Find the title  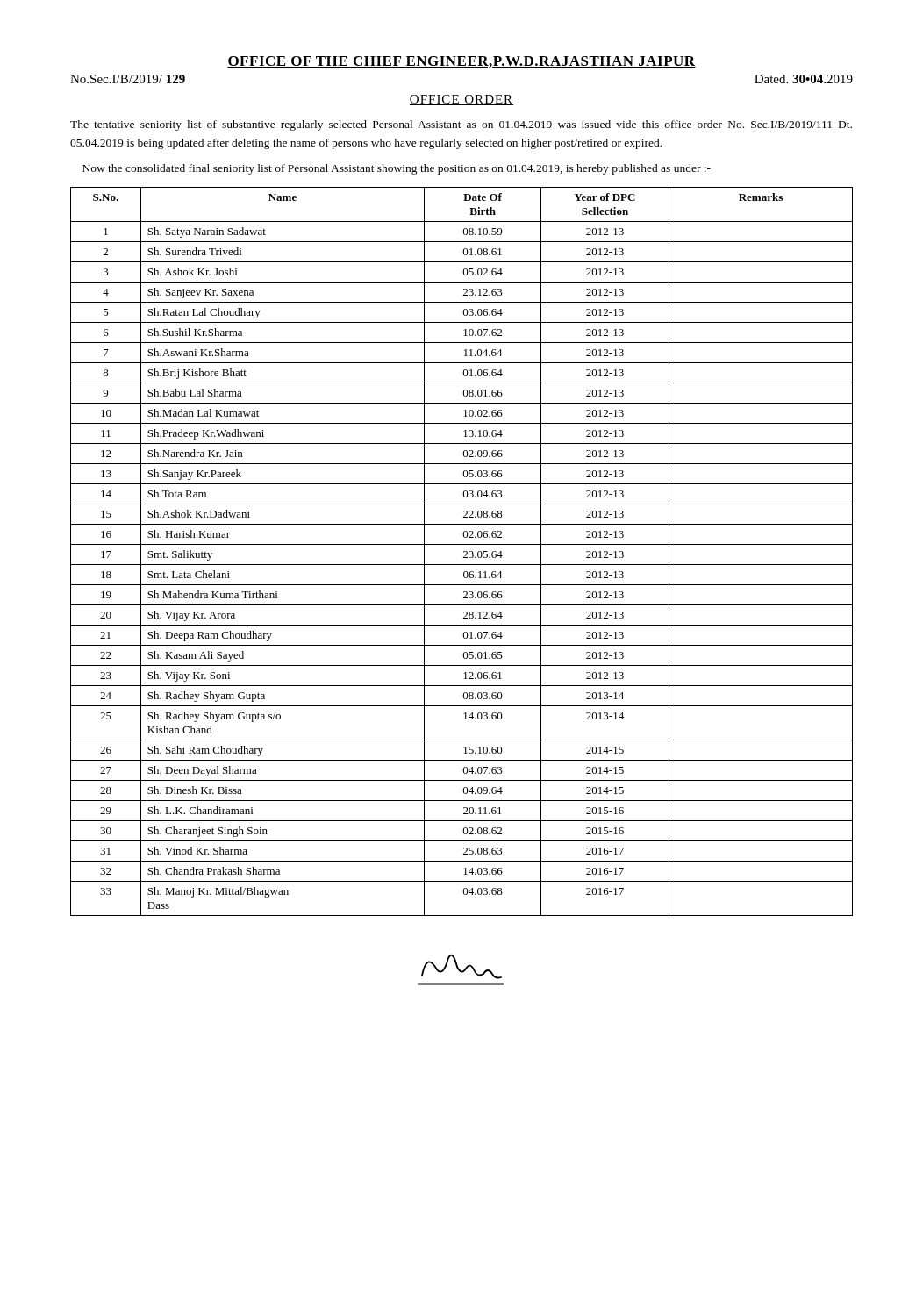point(462,61)
